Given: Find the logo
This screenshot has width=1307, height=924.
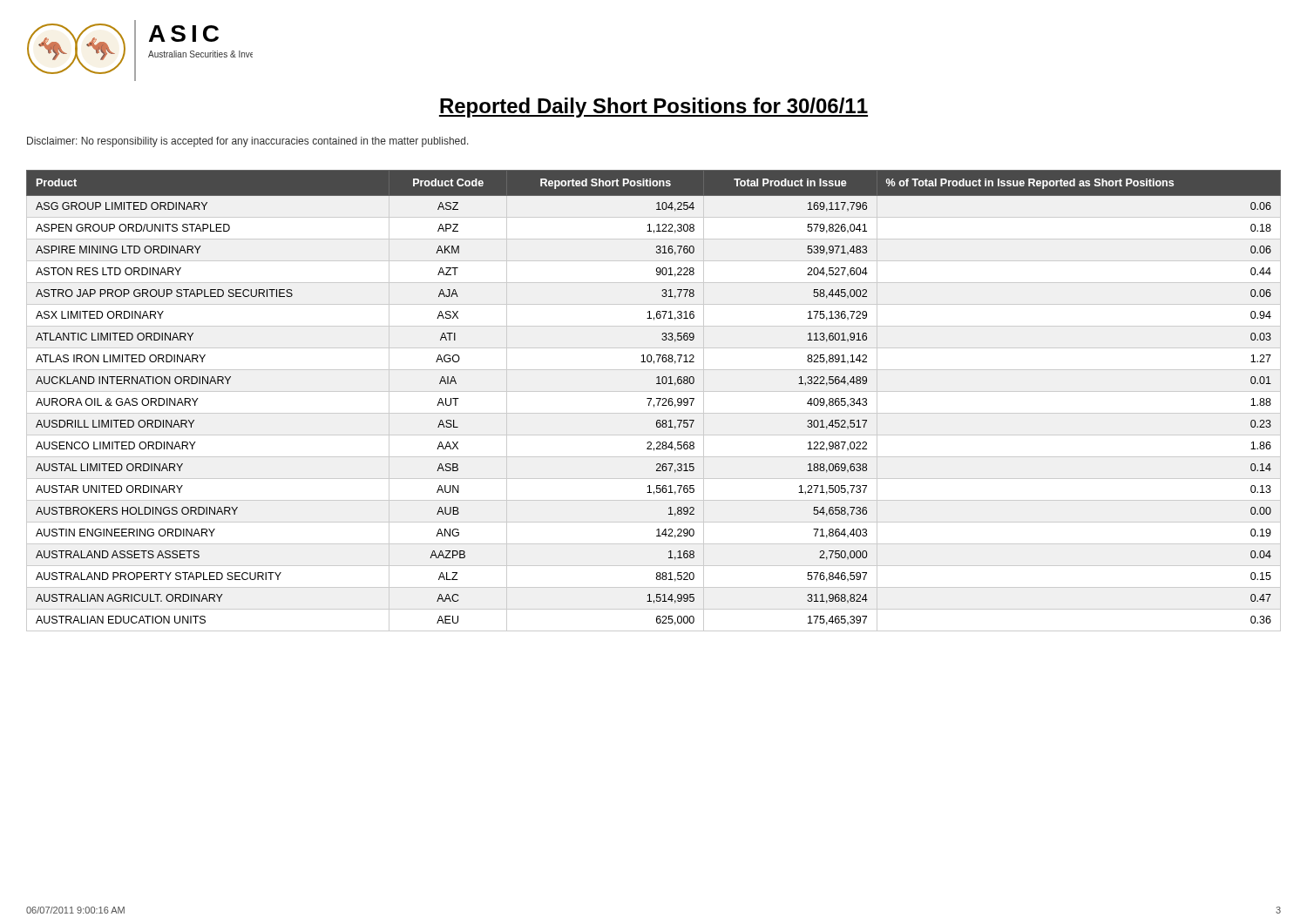Looking at the screenshot, I should pyautogui.click(x=139, y=51).
